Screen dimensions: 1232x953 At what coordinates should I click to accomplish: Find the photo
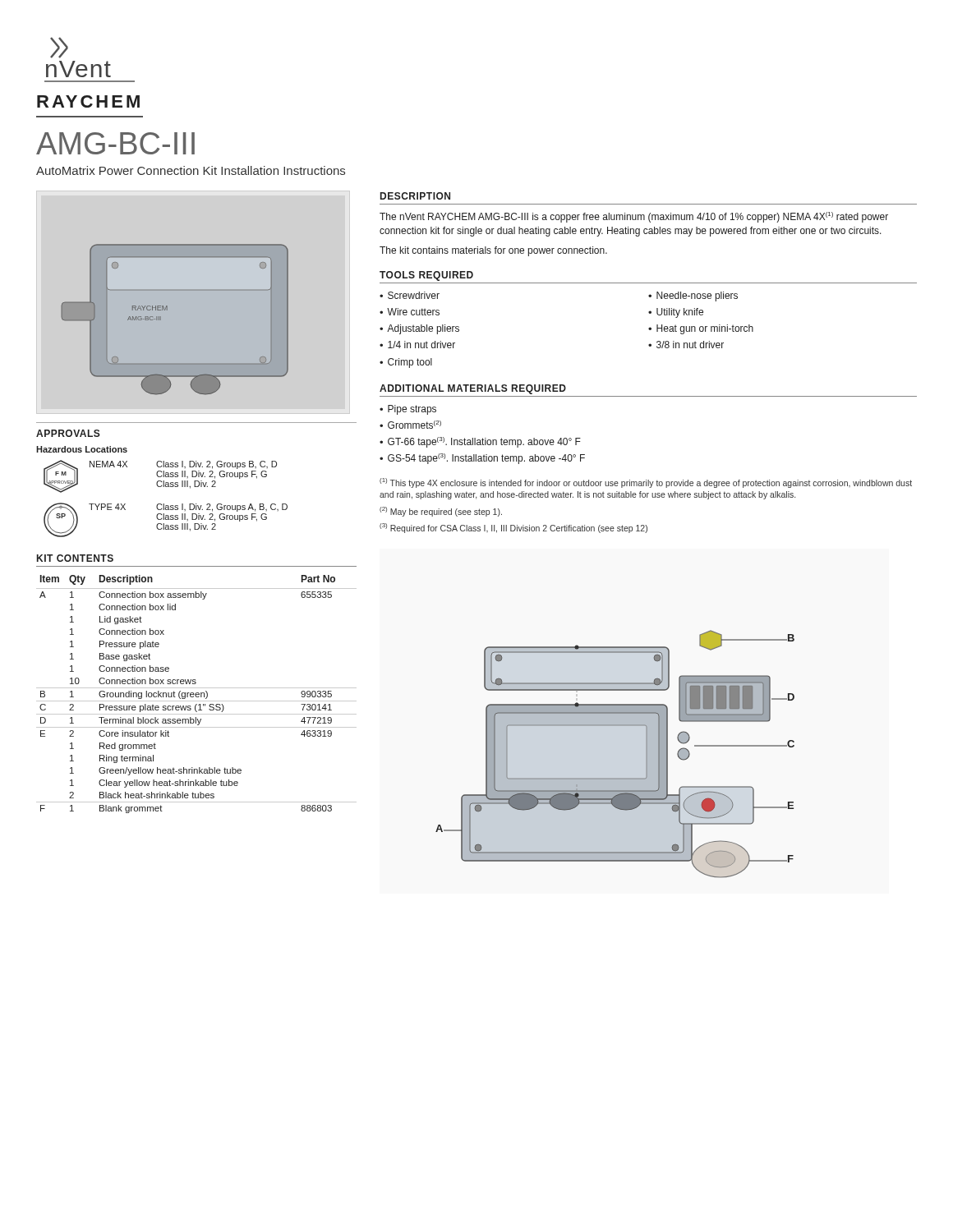coord(193,302)
